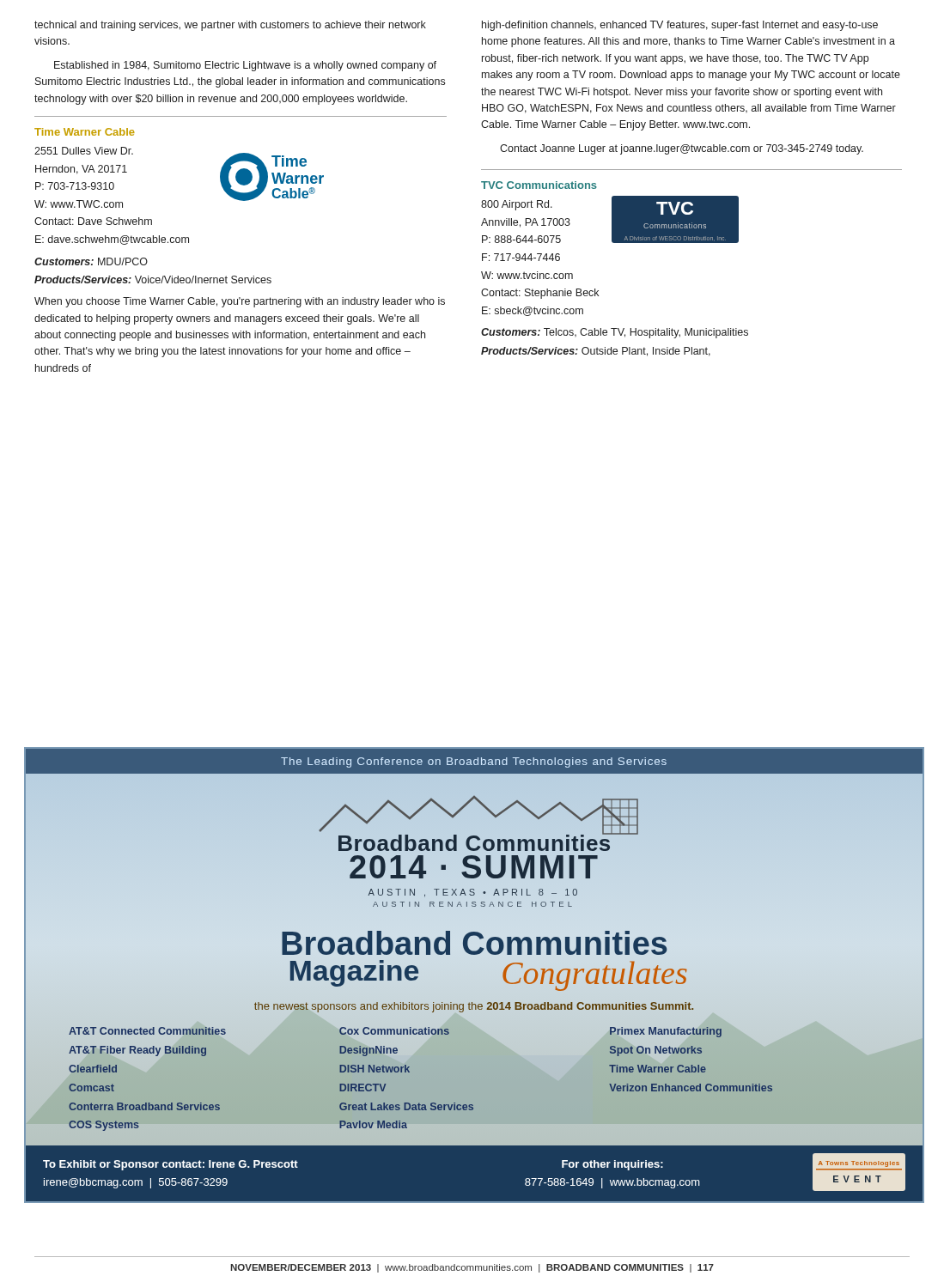
Task: Find the text starting "technical and training services, we partner with"
Action: coord(241,62)
